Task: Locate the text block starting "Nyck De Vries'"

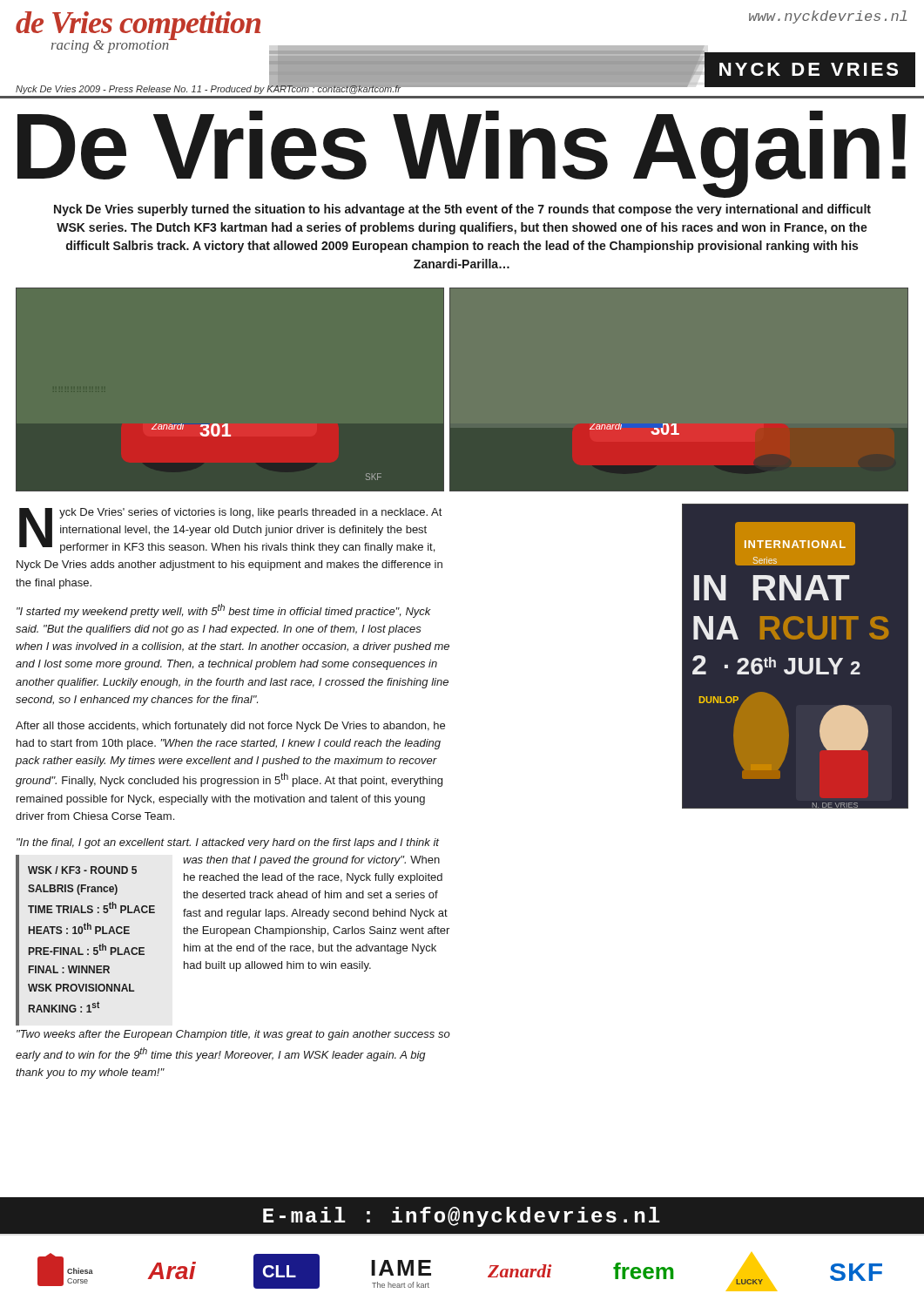Action: [229, 546]
